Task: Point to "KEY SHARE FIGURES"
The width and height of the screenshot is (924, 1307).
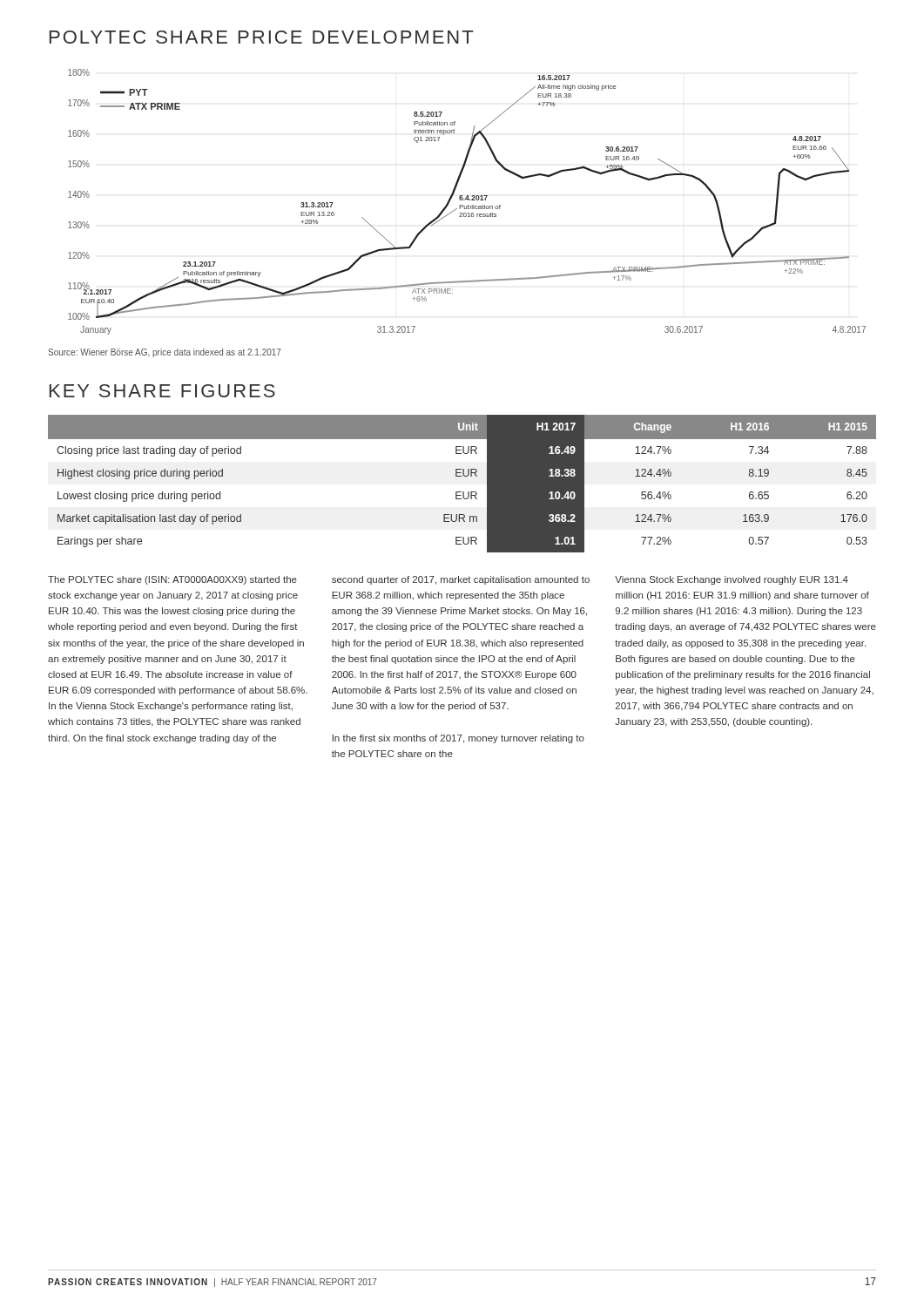Action: point(163,391)
